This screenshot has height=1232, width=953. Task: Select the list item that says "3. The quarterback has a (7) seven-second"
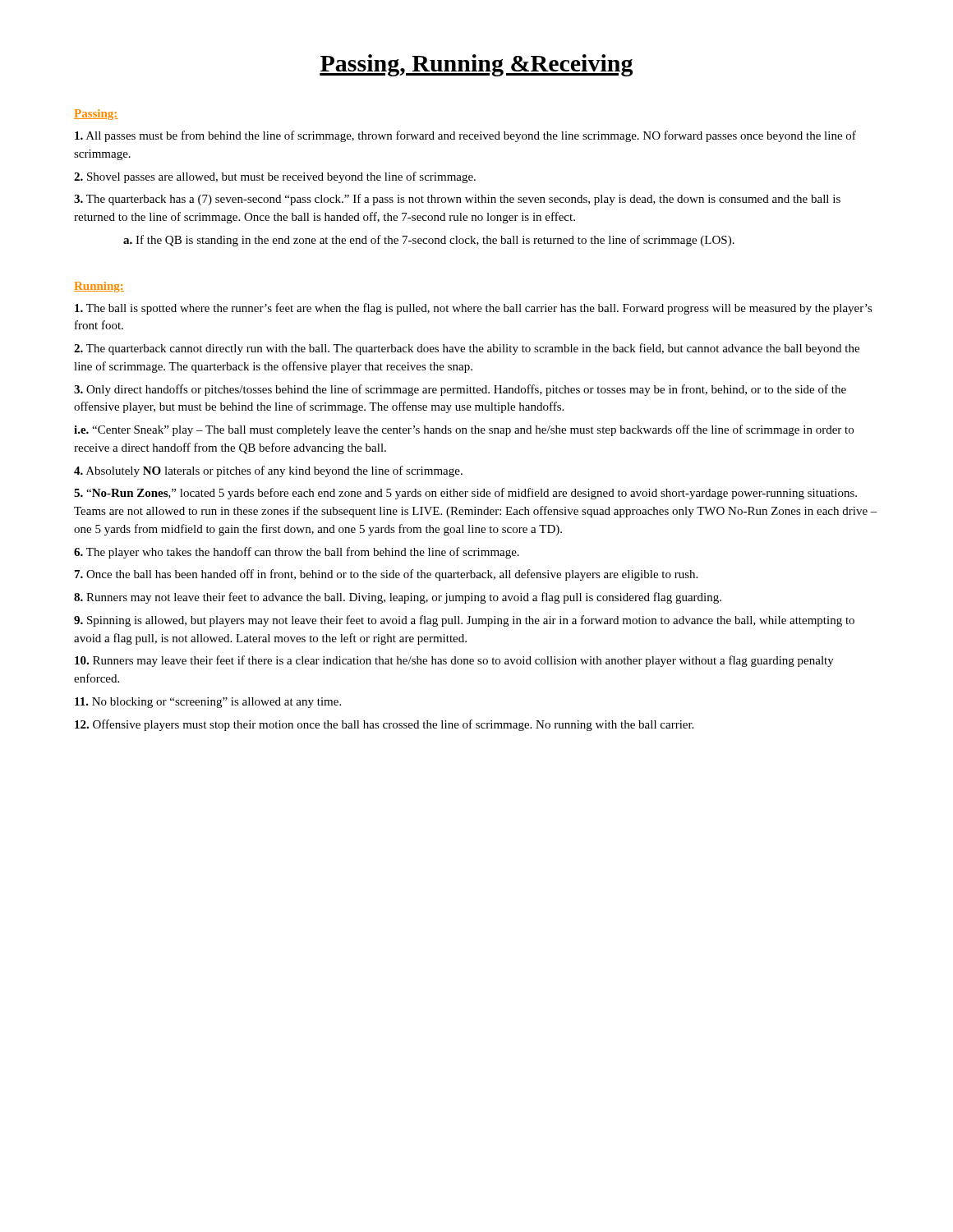[457, 208]
